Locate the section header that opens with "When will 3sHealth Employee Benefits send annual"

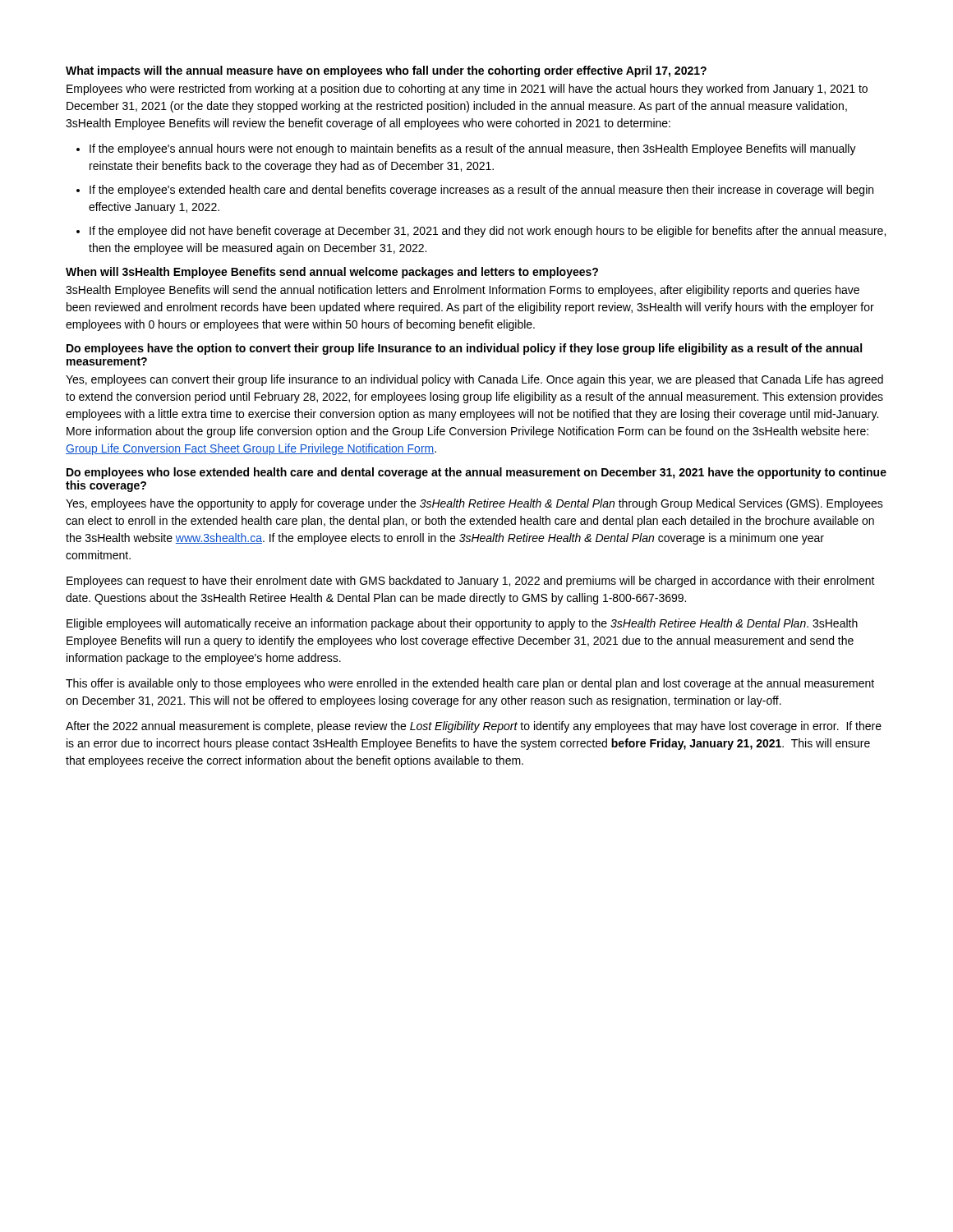[332, 272]
